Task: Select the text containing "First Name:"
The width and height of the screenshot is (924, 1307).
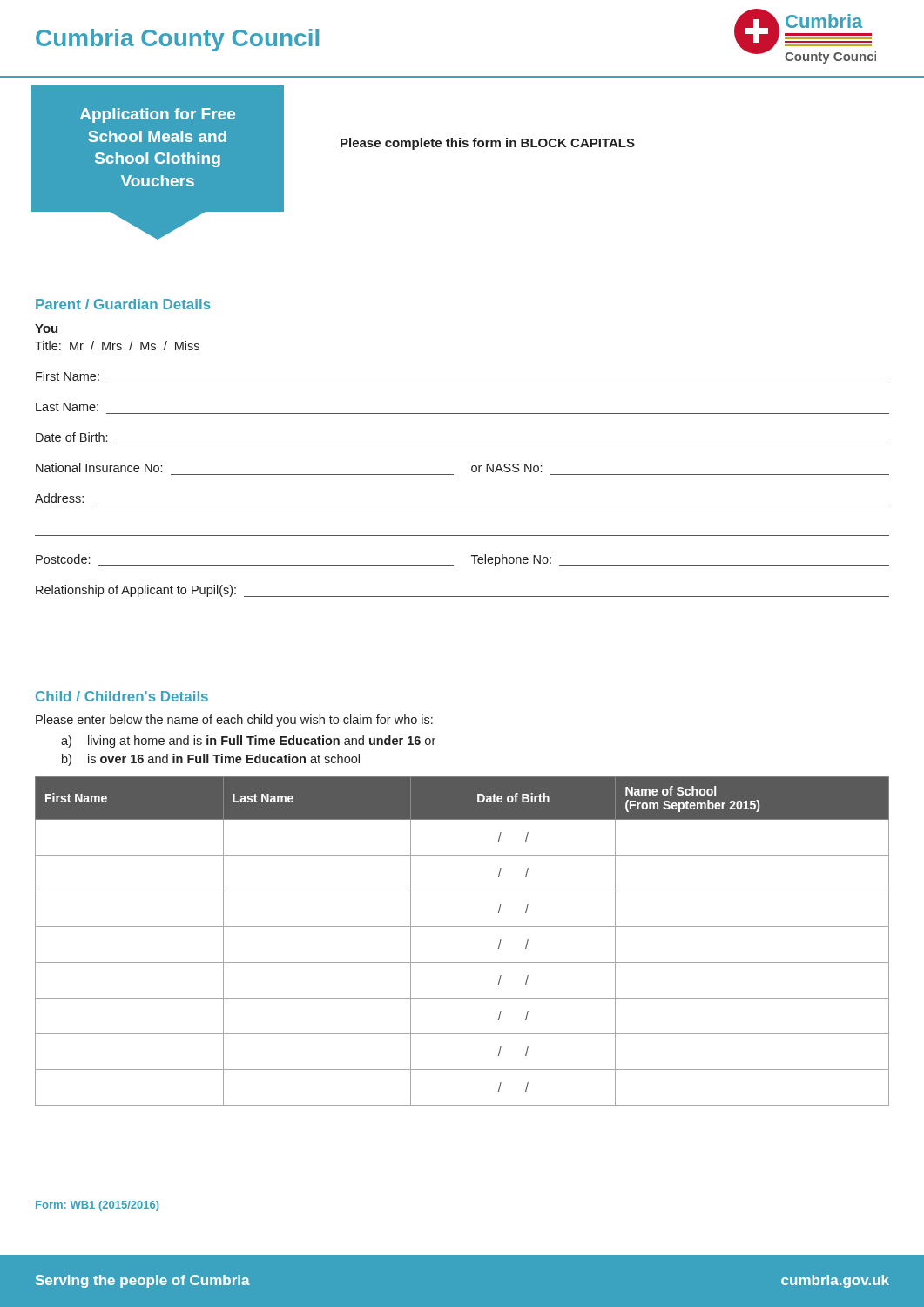Action: [462, 374]
